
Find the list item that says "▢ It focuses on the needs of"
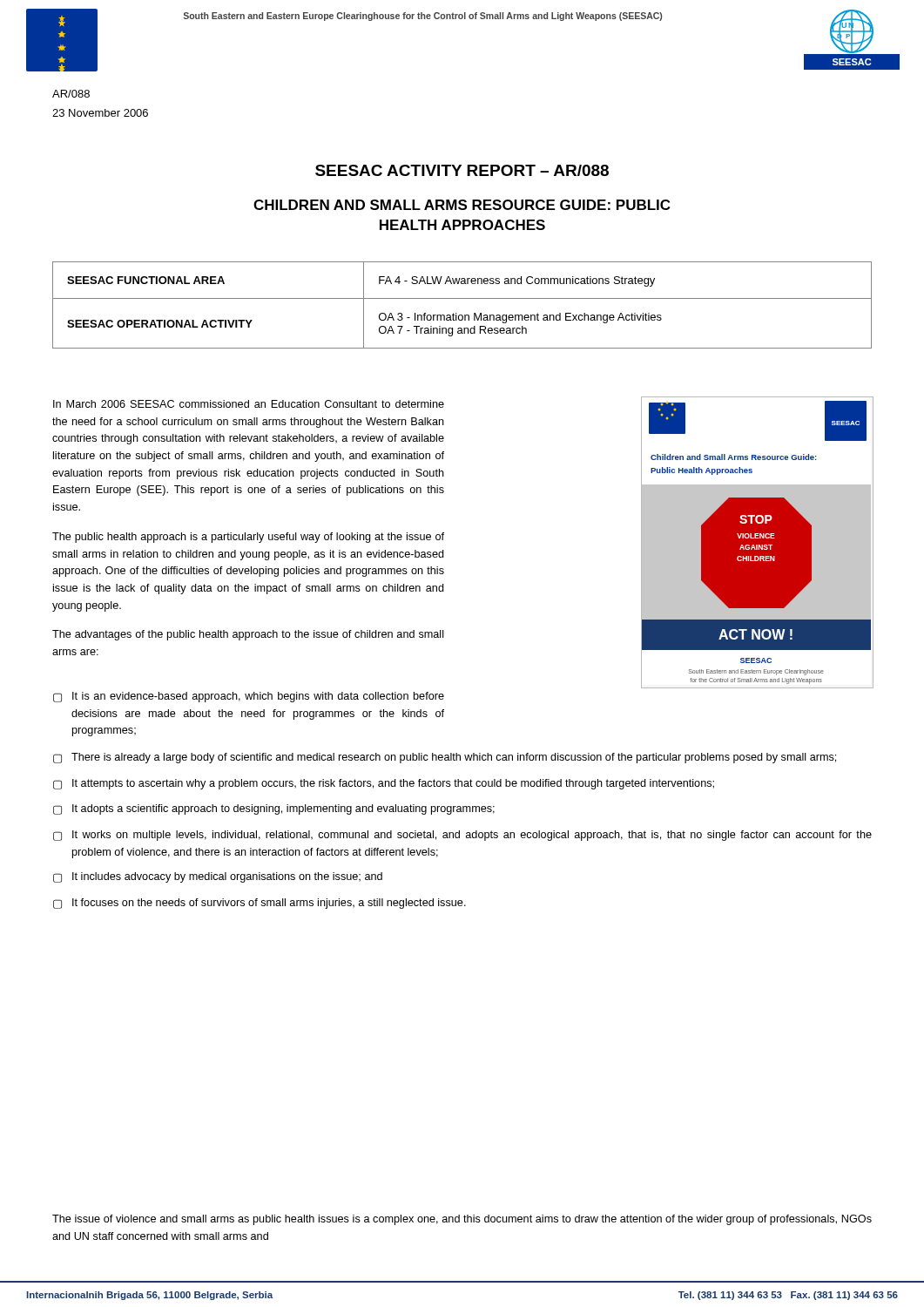pyautogui.click(x=259, y=904)
